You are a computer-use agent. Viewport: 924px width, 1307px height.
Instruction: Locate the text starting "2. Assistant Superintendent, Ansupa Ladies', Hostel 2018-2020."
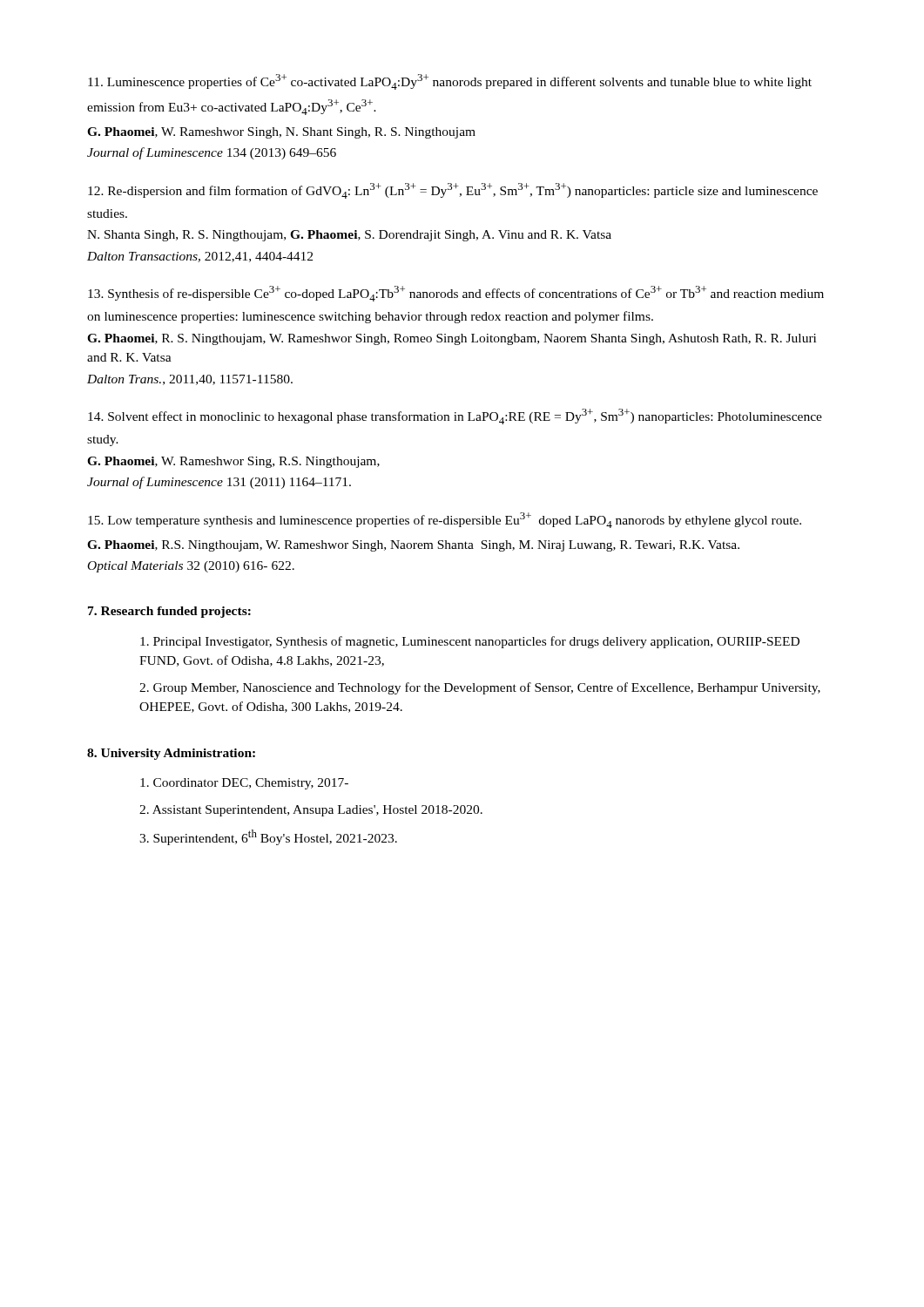click(311, 809)
